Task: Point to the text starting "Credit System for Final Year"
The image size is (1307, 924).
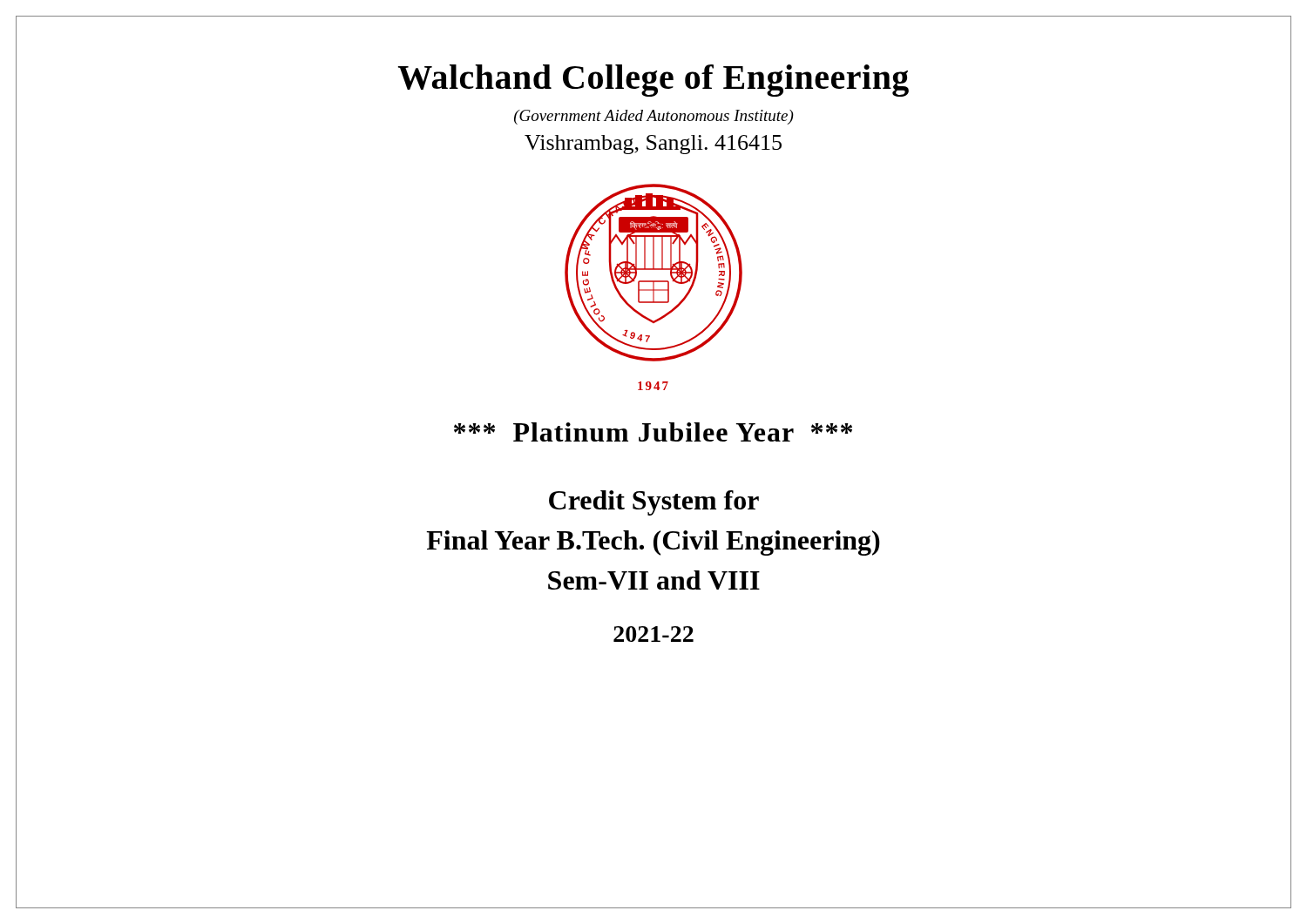Action: coord(654,540)
